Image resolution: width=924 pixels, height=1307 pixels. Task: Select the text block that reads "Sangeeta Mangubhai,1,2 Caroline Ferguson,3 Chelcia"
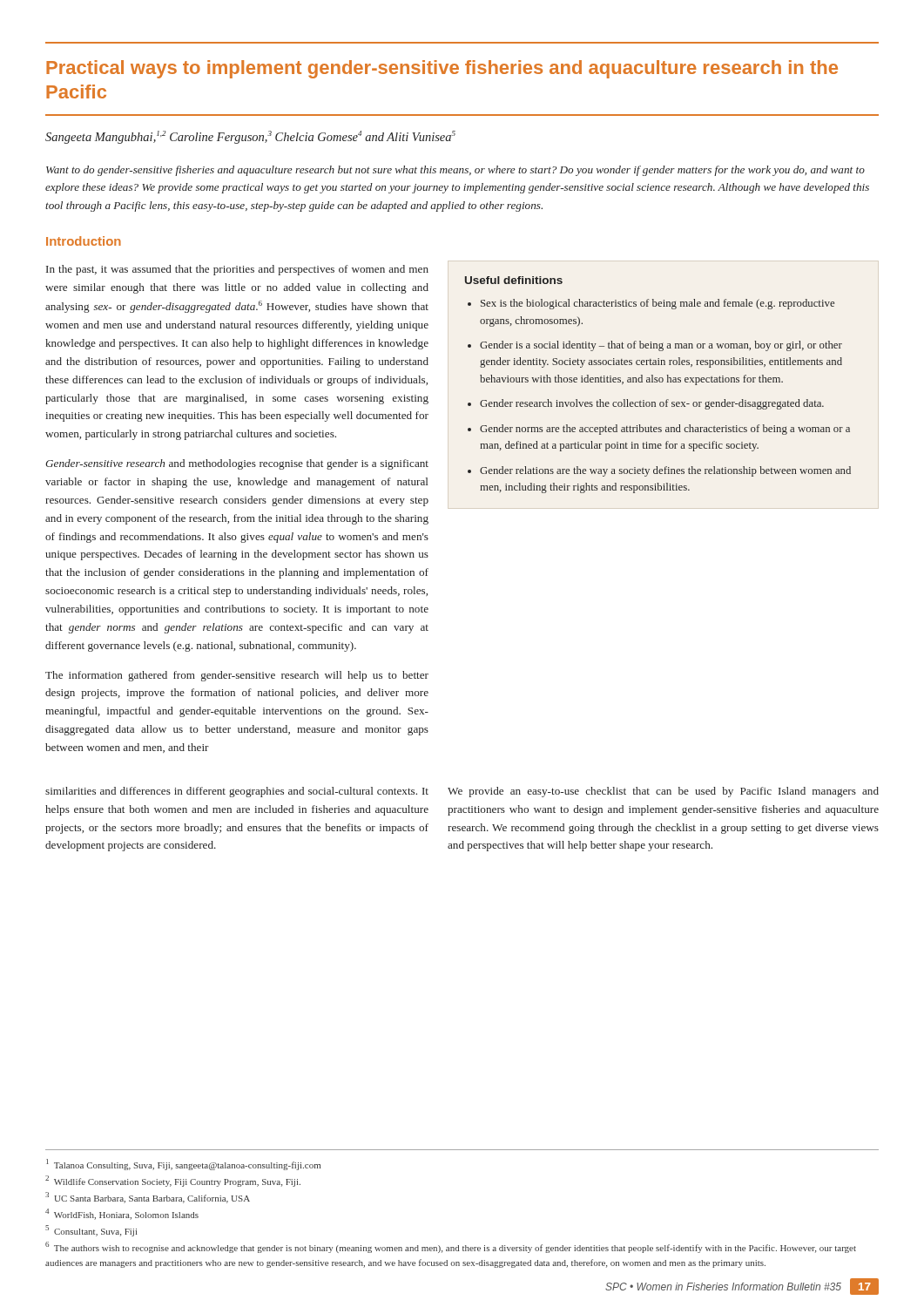250,136
